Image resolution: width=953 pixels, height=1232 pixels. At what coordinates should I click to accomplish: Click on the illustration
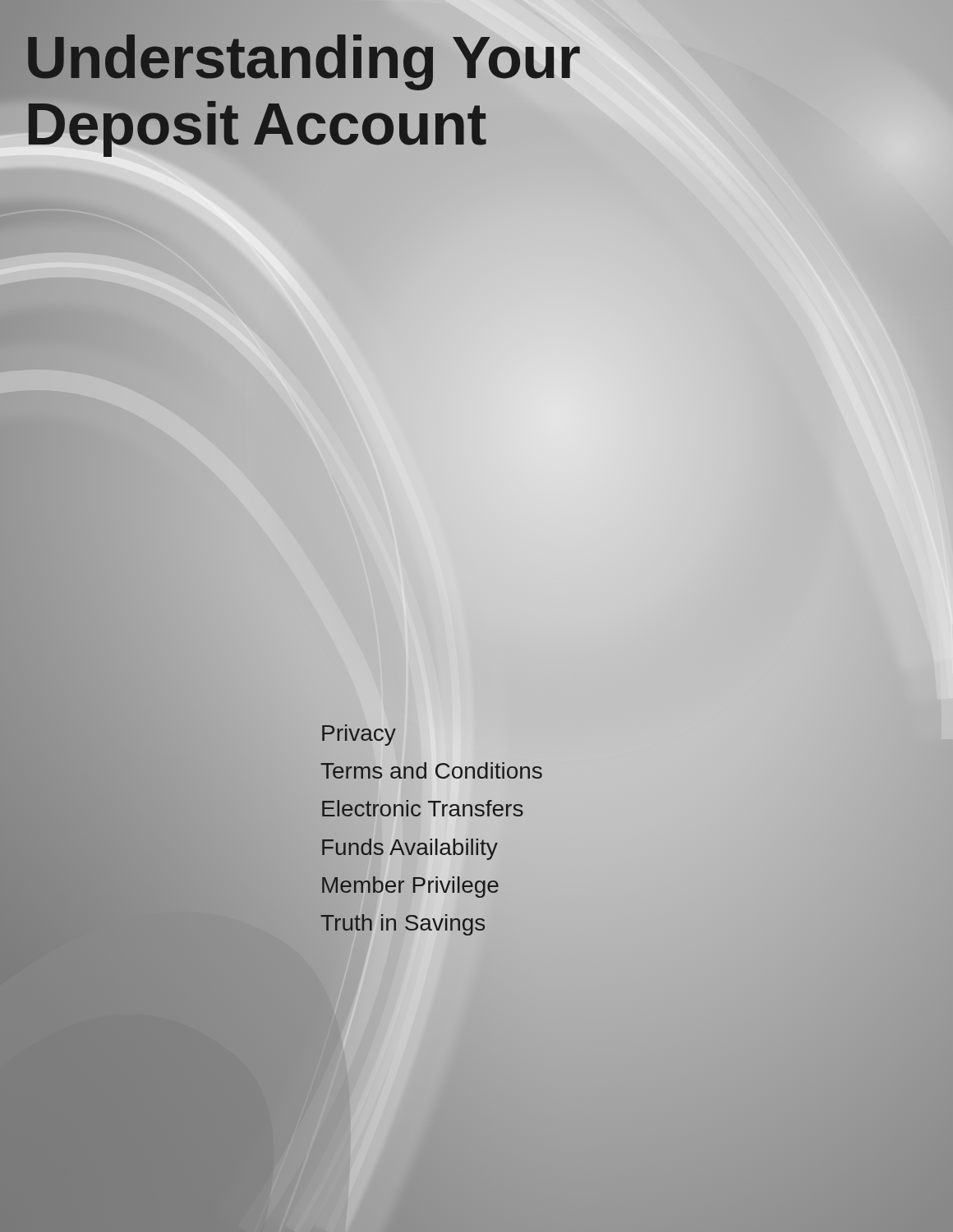(x=476, y=616)
